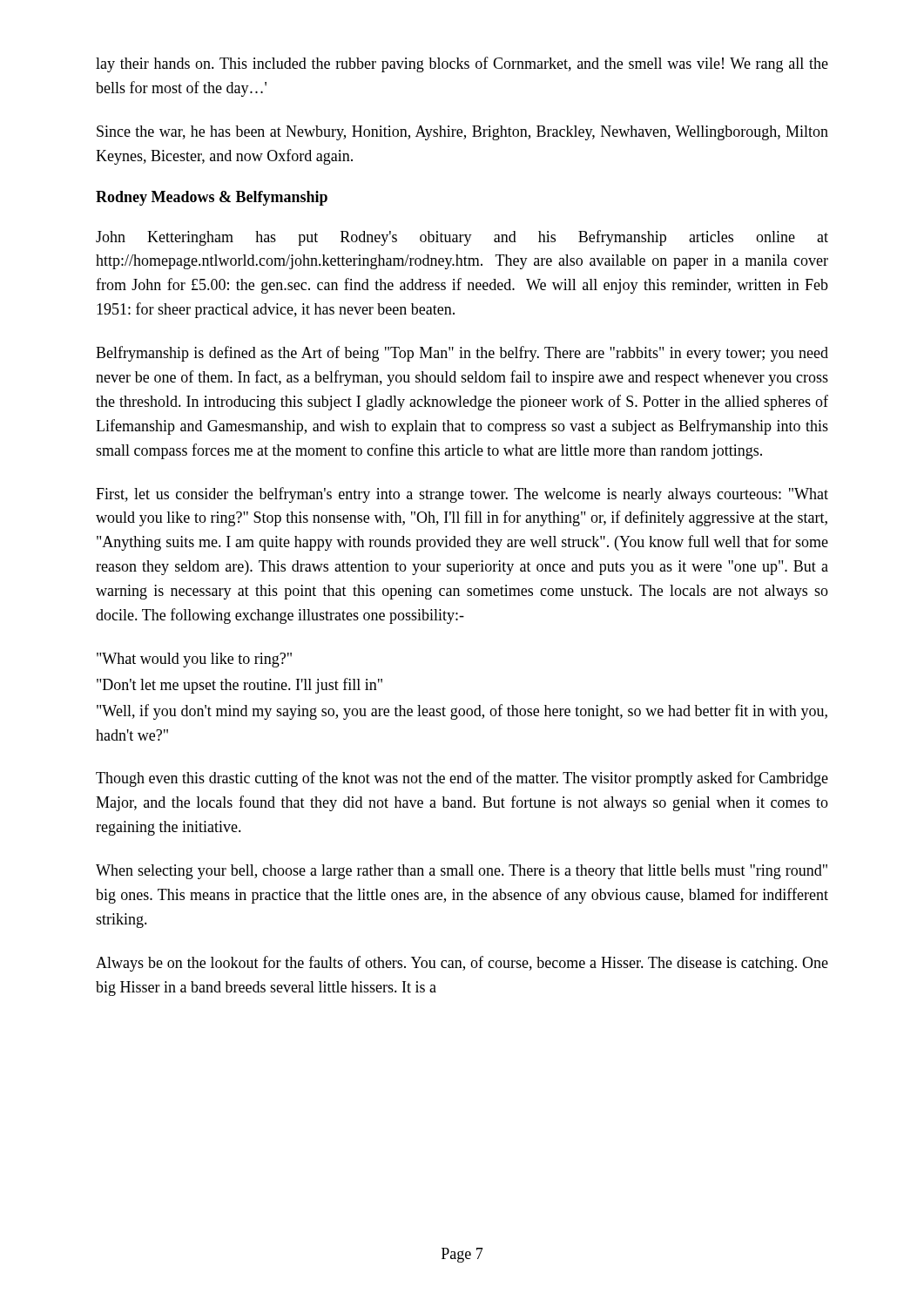Point to the block beginning "Belfrymanship is defined as"
The height and width of the screenshot is (1307, 924).
coord(462,402)
